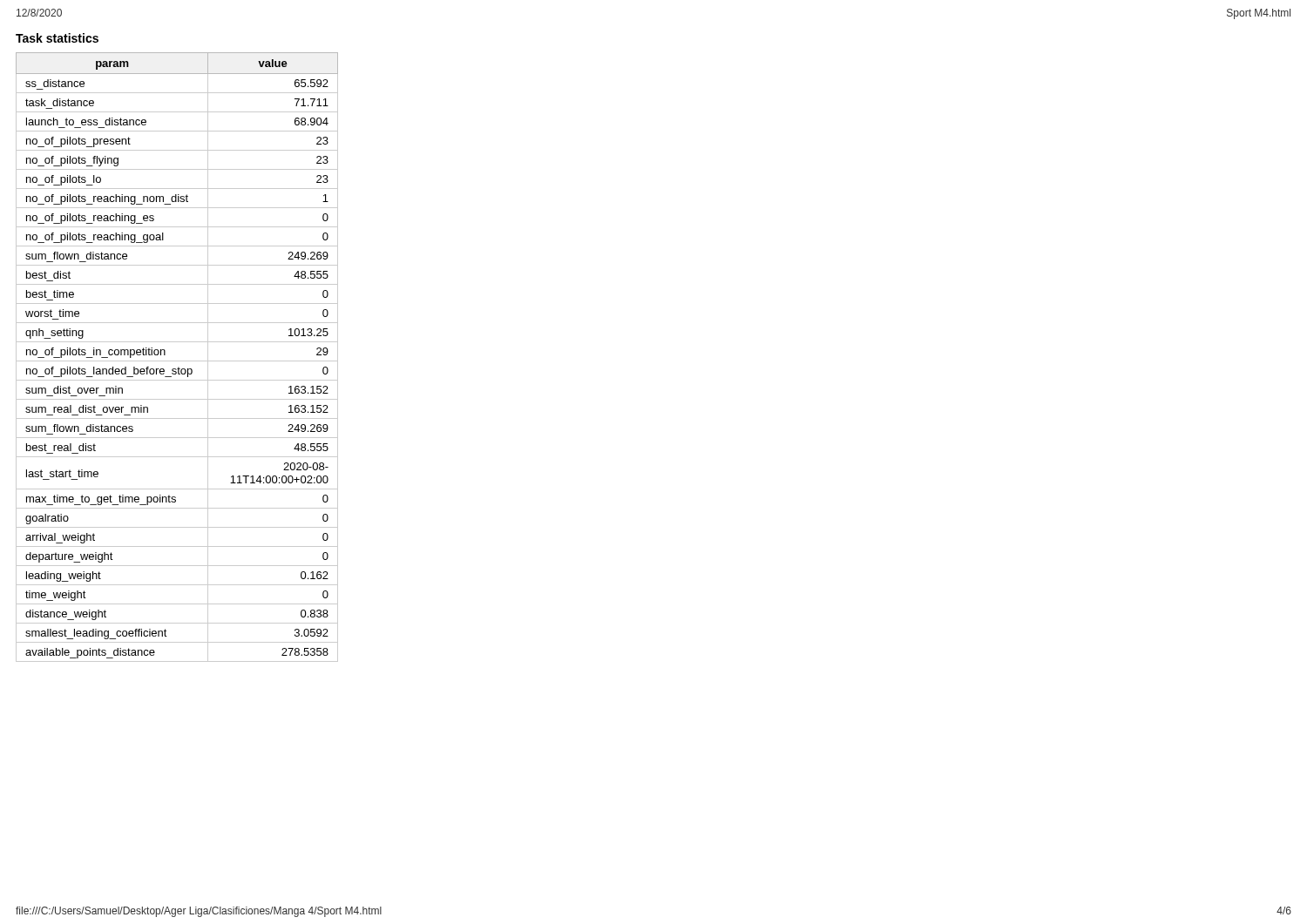Find "Task statistics" on this page

click(57, 38)
